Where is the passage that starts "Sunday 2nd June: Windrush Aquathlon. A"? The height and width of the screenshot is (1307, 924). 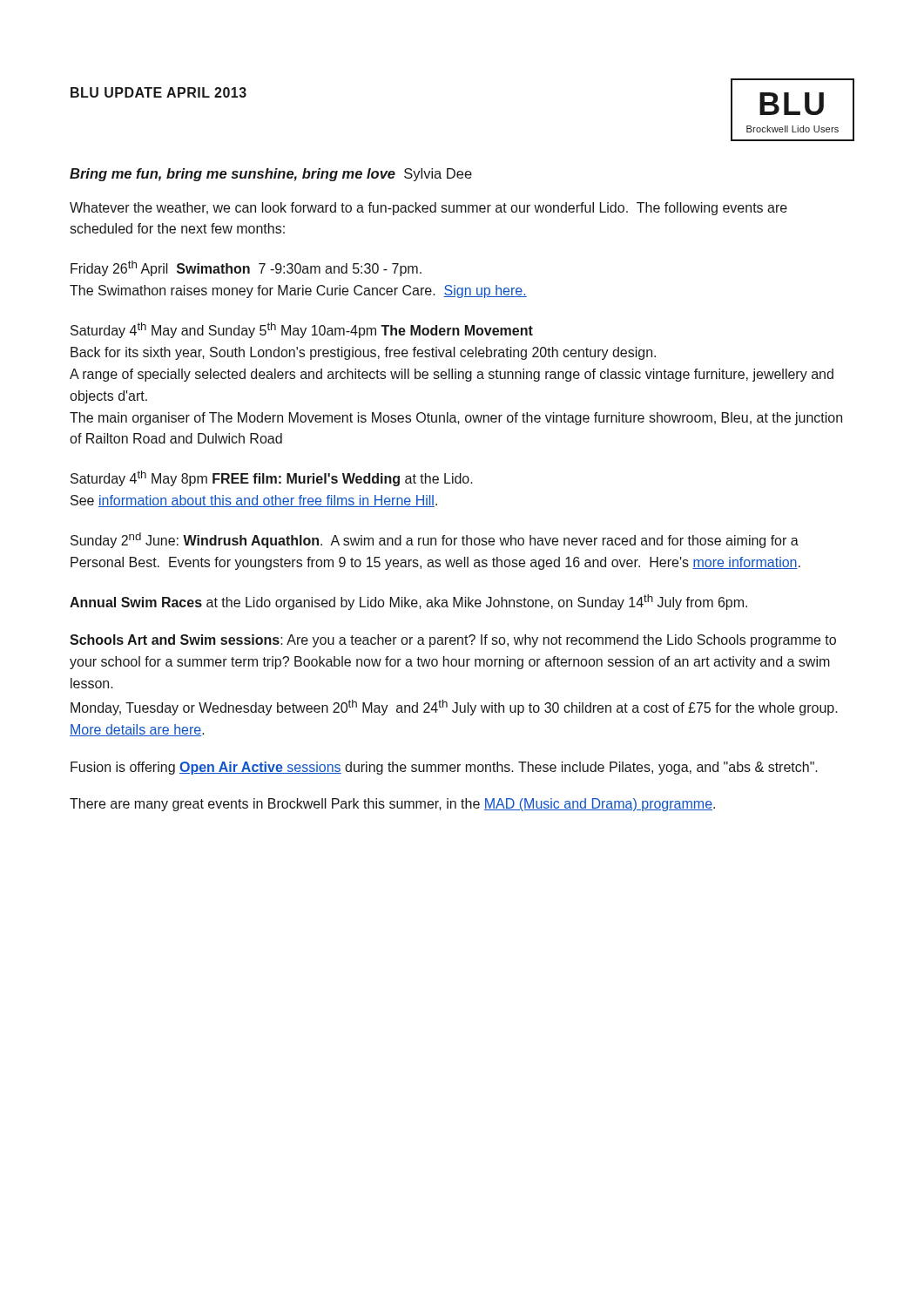tap(435, 550)
